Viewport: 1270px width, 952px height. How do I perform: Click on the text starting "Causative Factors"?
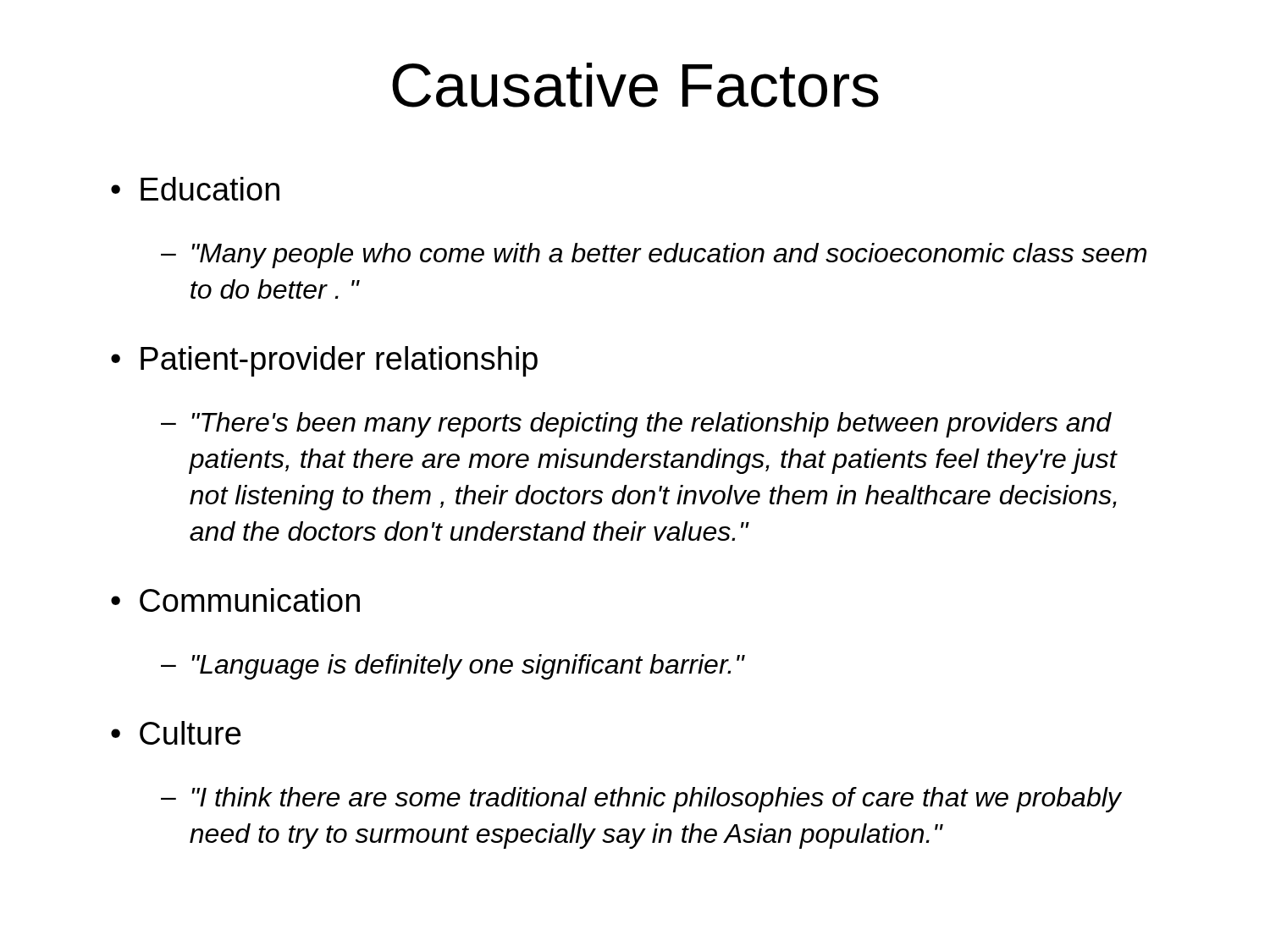[x=635, y=85]
